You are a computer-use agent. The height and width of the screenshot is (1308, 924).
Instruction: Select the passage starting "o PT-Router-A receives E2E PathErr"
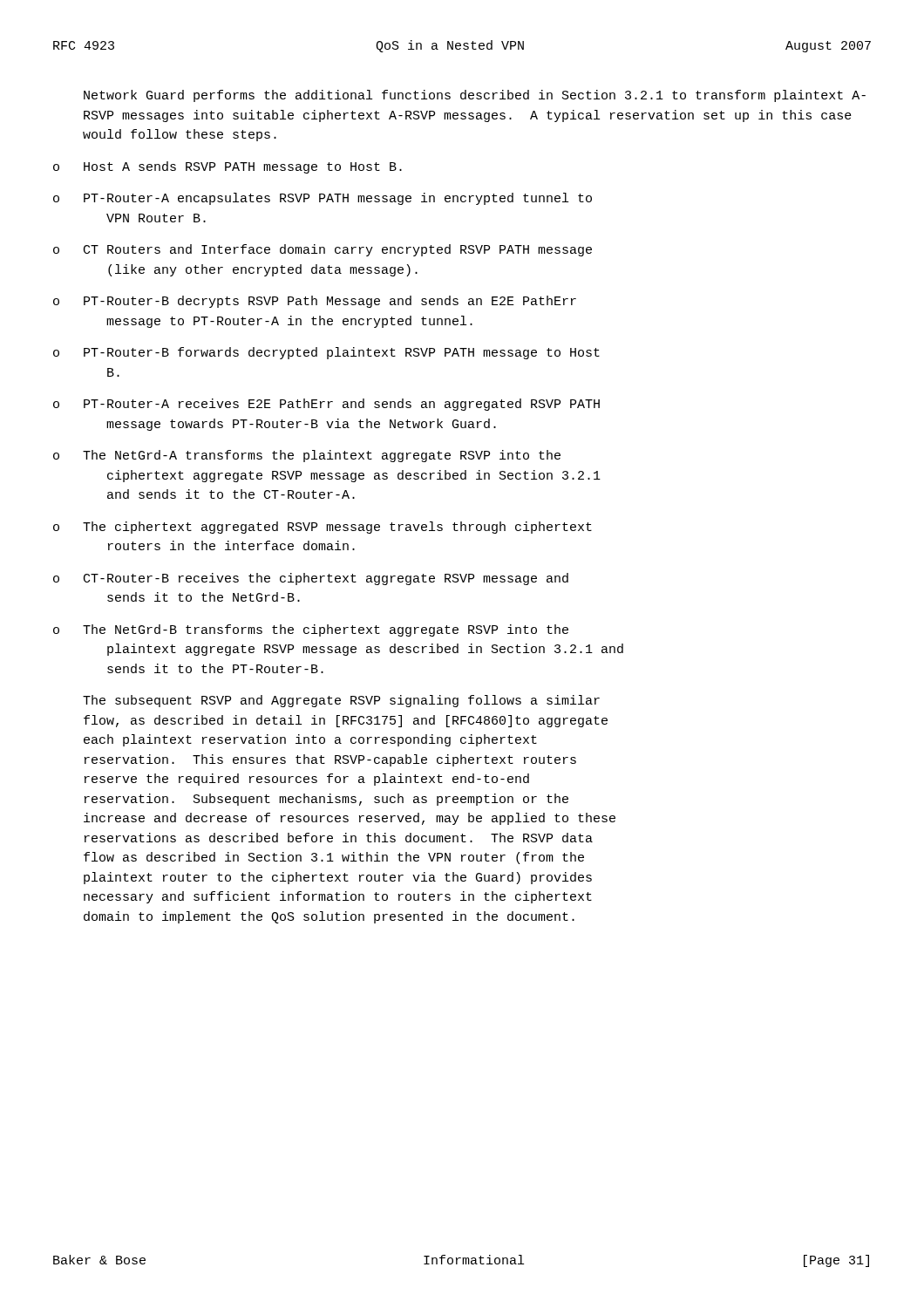(462, 416)
